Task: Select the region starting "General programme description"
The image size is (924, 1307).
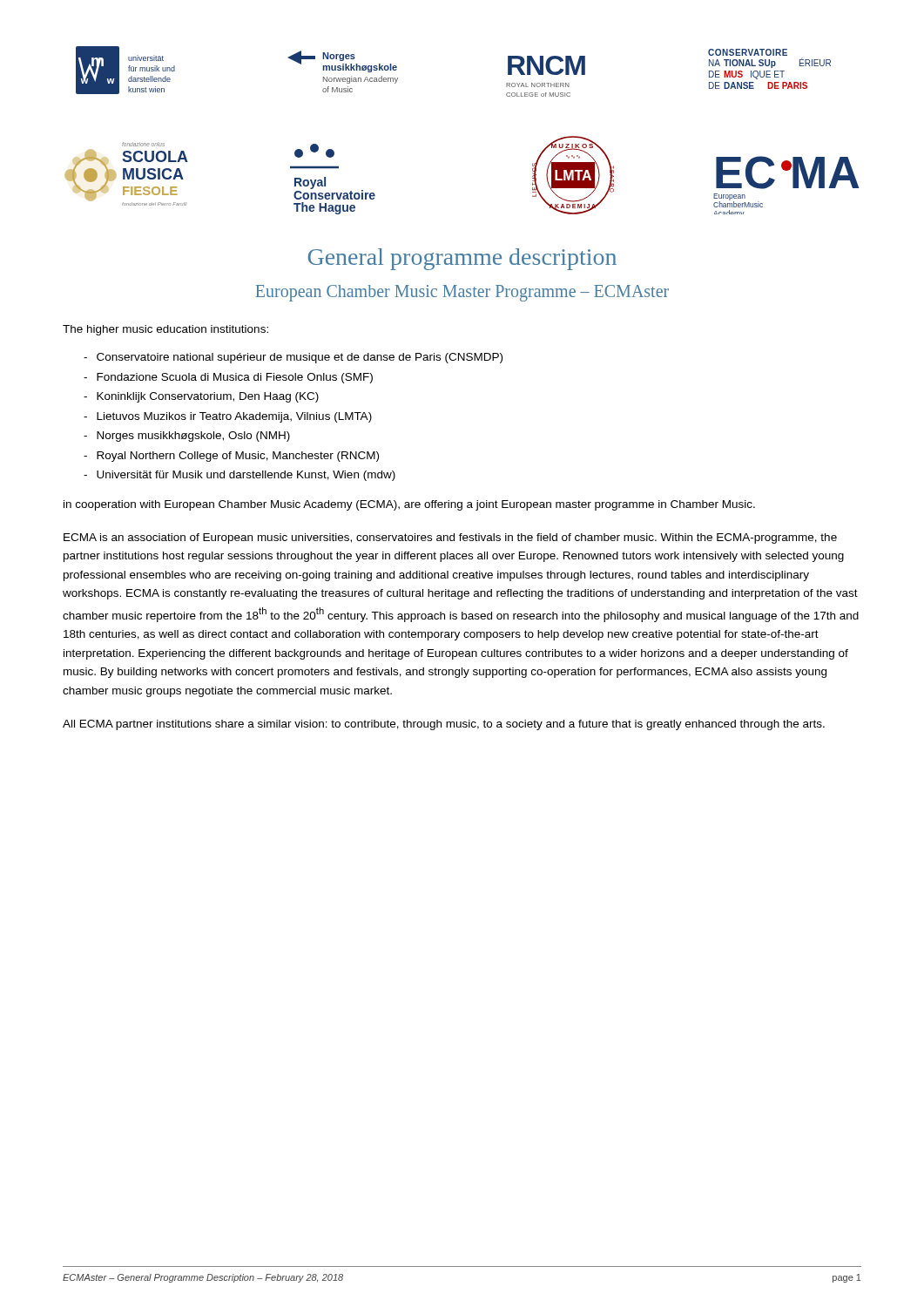Action: pyautogui.click(x=462, y=257)
